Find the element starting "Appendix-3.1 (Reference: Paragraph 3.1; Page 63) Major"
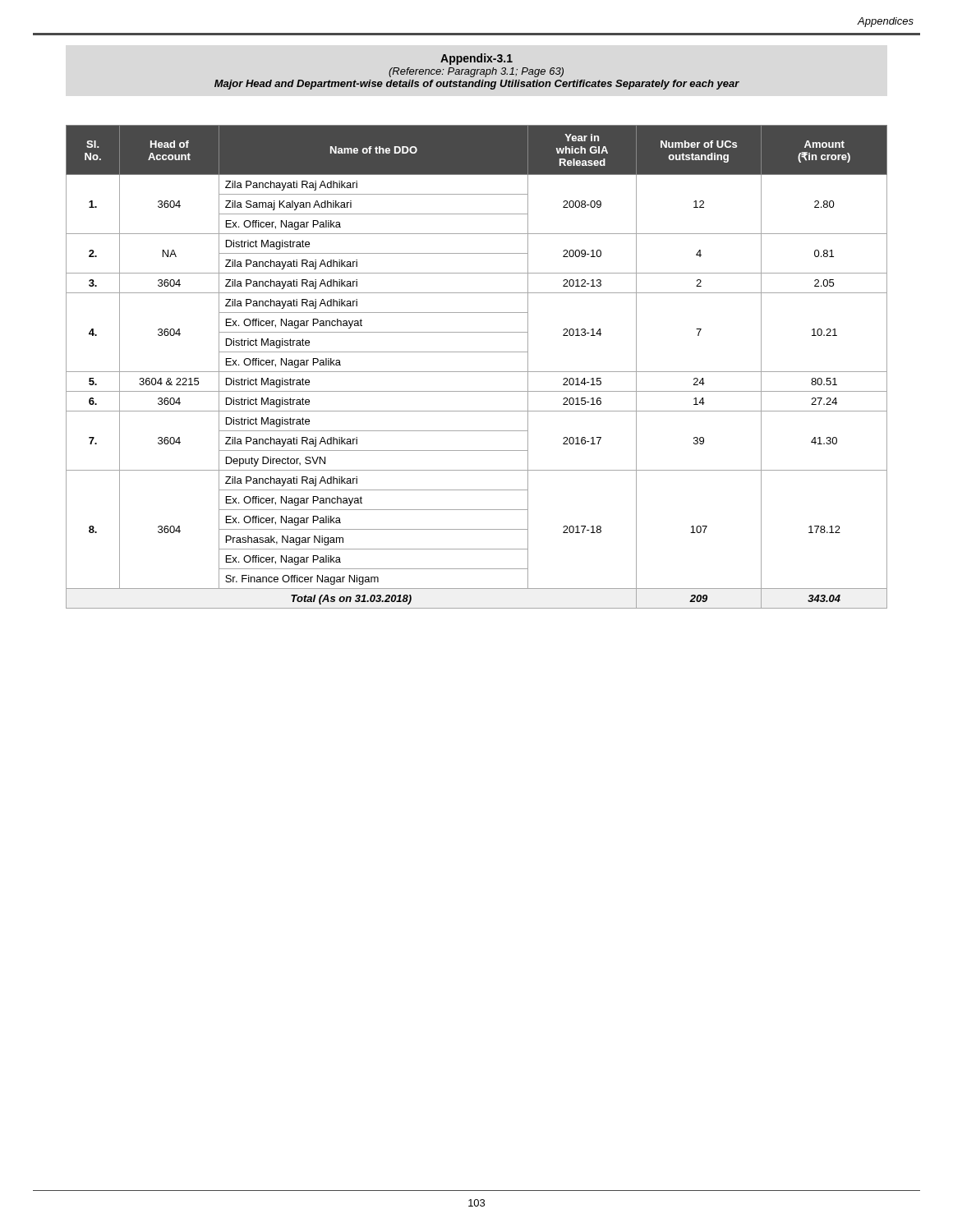 [476, 73]
